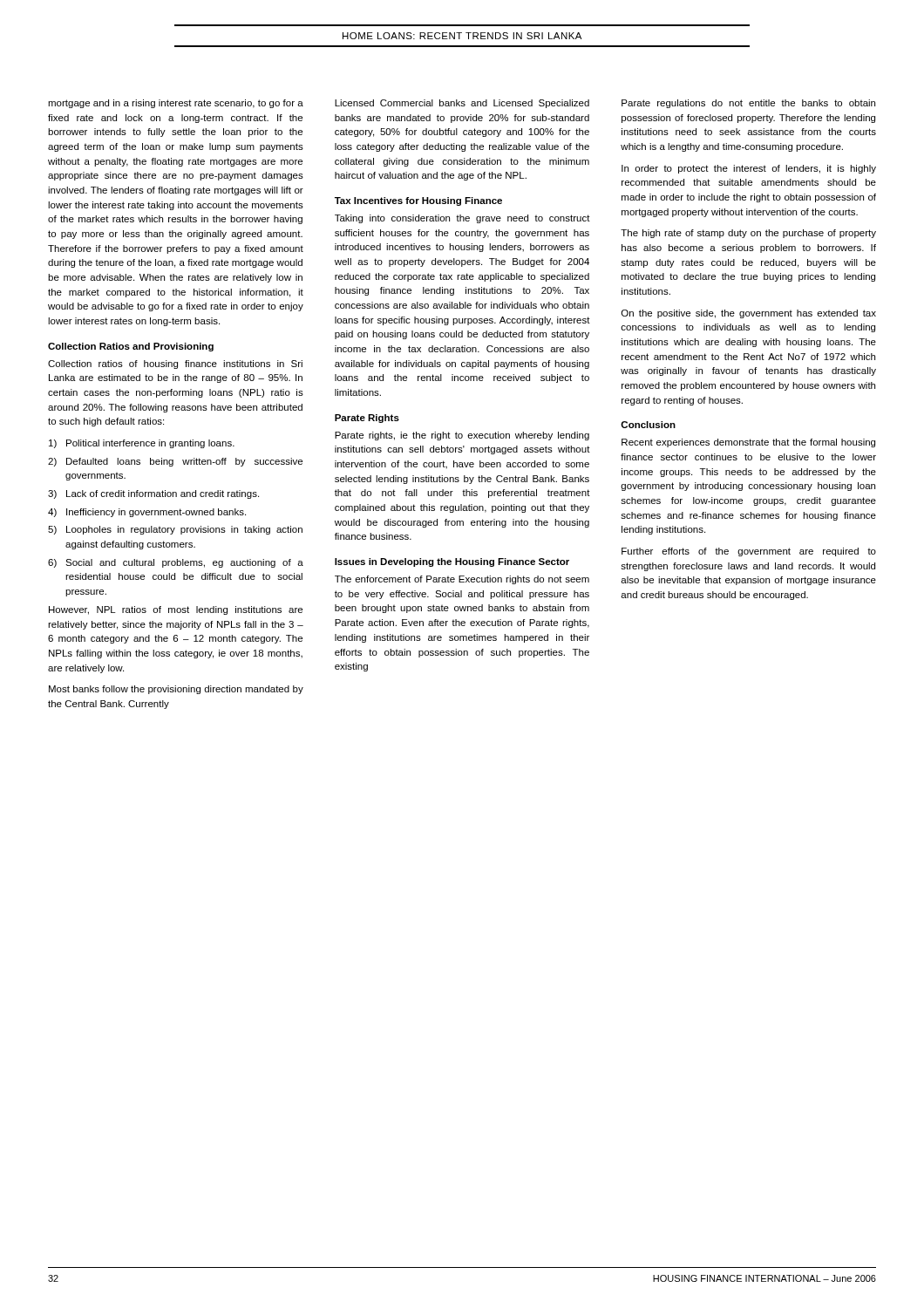This screenshot has width=924, height=1308.
Task: Find the text block starting "Further efforts of the government"
Action: pyautogui.click(x=748, y=573)
